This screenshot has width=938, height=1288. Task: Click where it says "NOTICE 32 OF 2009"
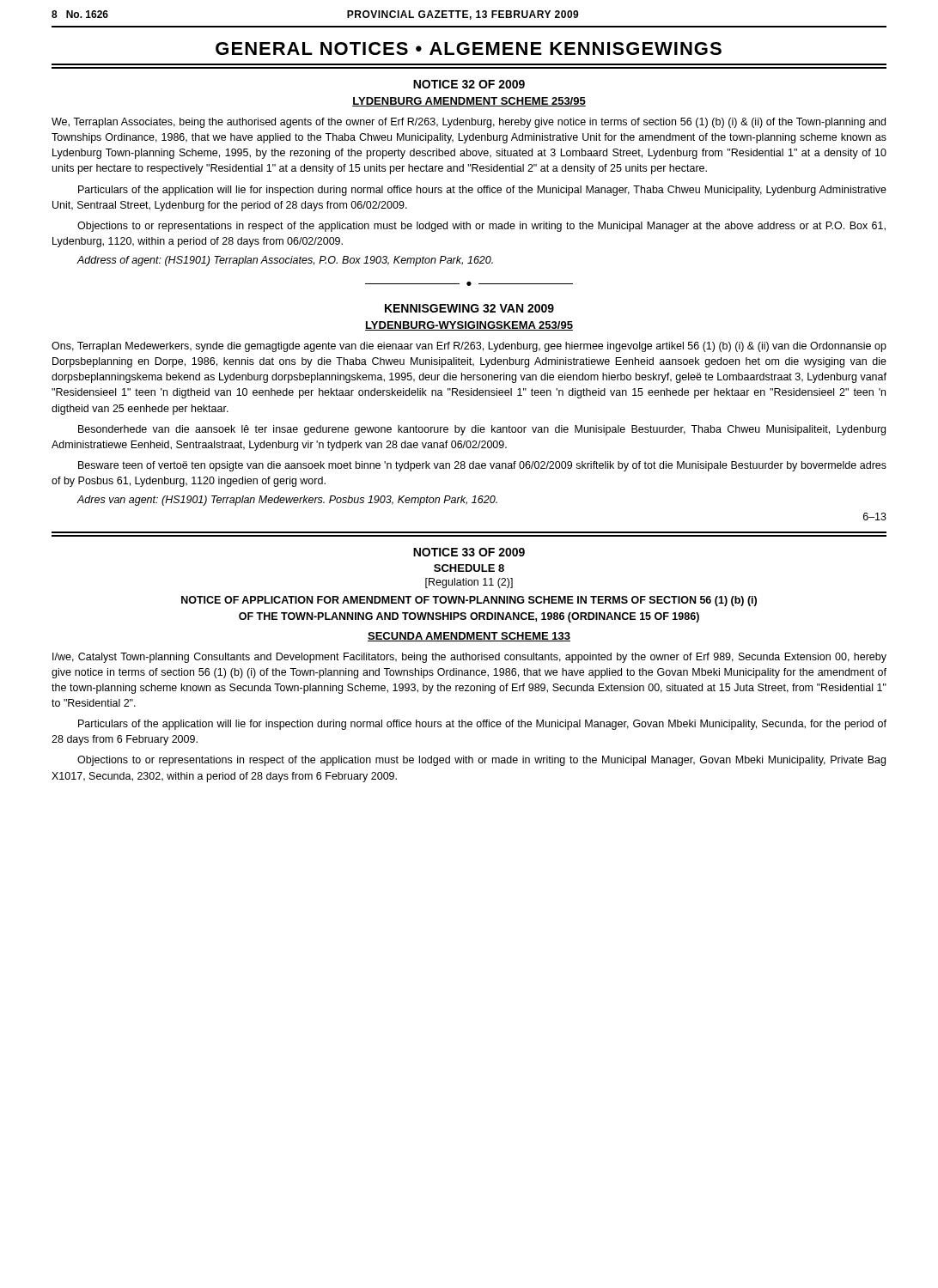469,84
